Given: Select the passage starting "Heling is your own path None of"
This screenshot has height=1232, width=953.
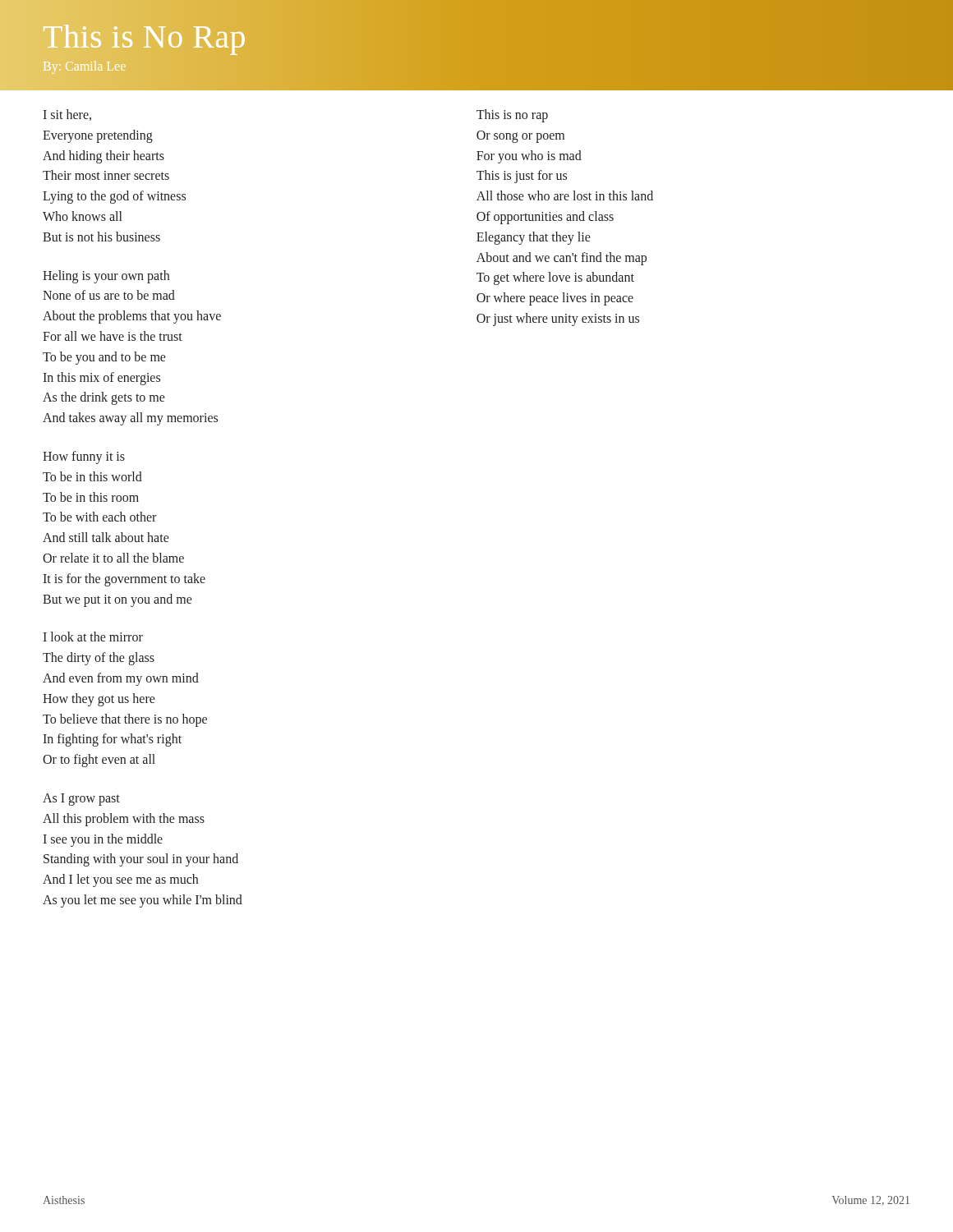Looking at the screenshot, I should (106, 277).
